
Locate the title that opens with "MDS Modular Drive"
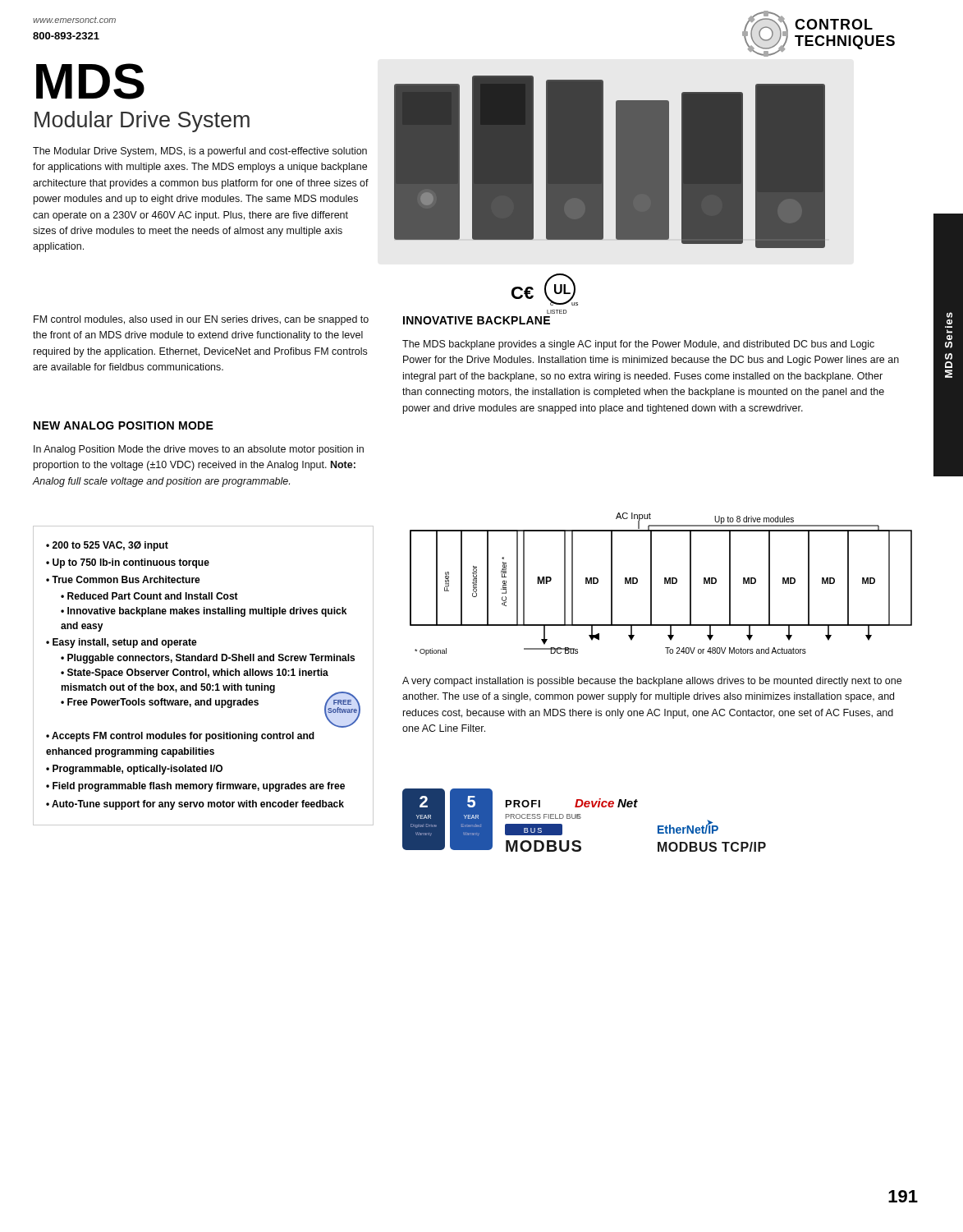[142, 95]
